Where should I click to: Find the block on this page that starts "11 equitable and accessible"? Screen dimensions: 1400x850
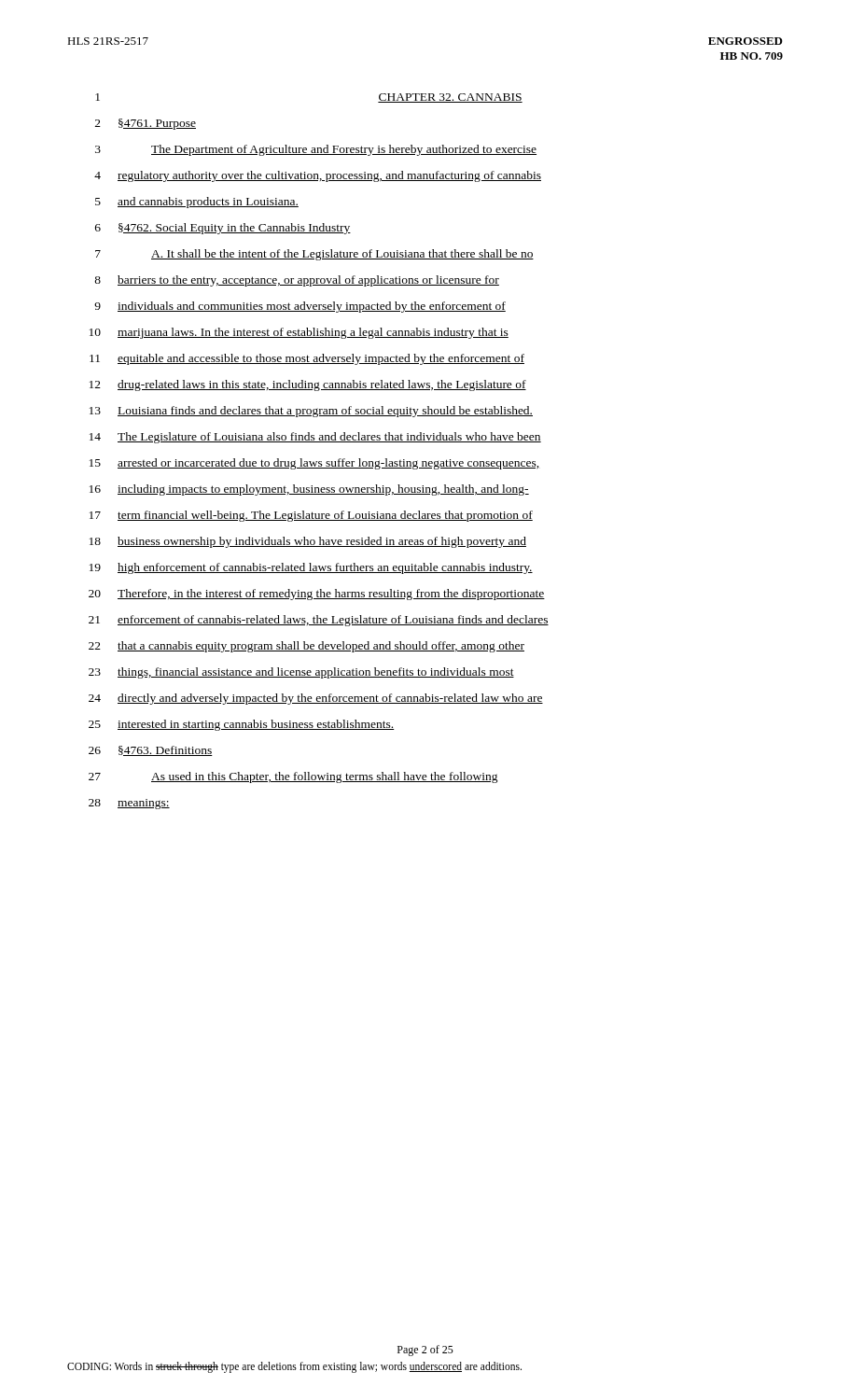pos(425,358)
